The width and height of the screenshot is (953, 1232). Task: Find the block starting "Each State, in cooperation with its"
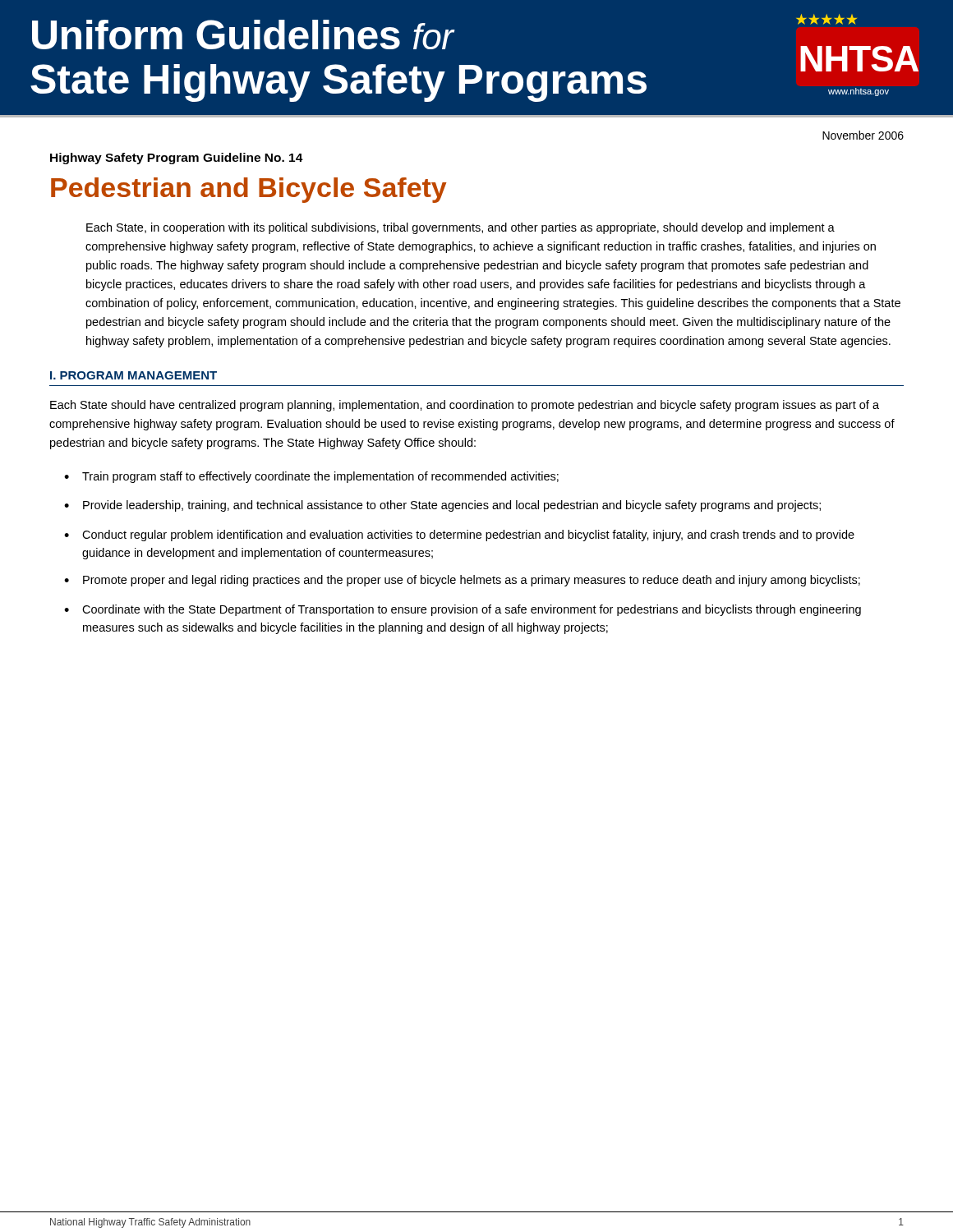click(x=493, y=284)
